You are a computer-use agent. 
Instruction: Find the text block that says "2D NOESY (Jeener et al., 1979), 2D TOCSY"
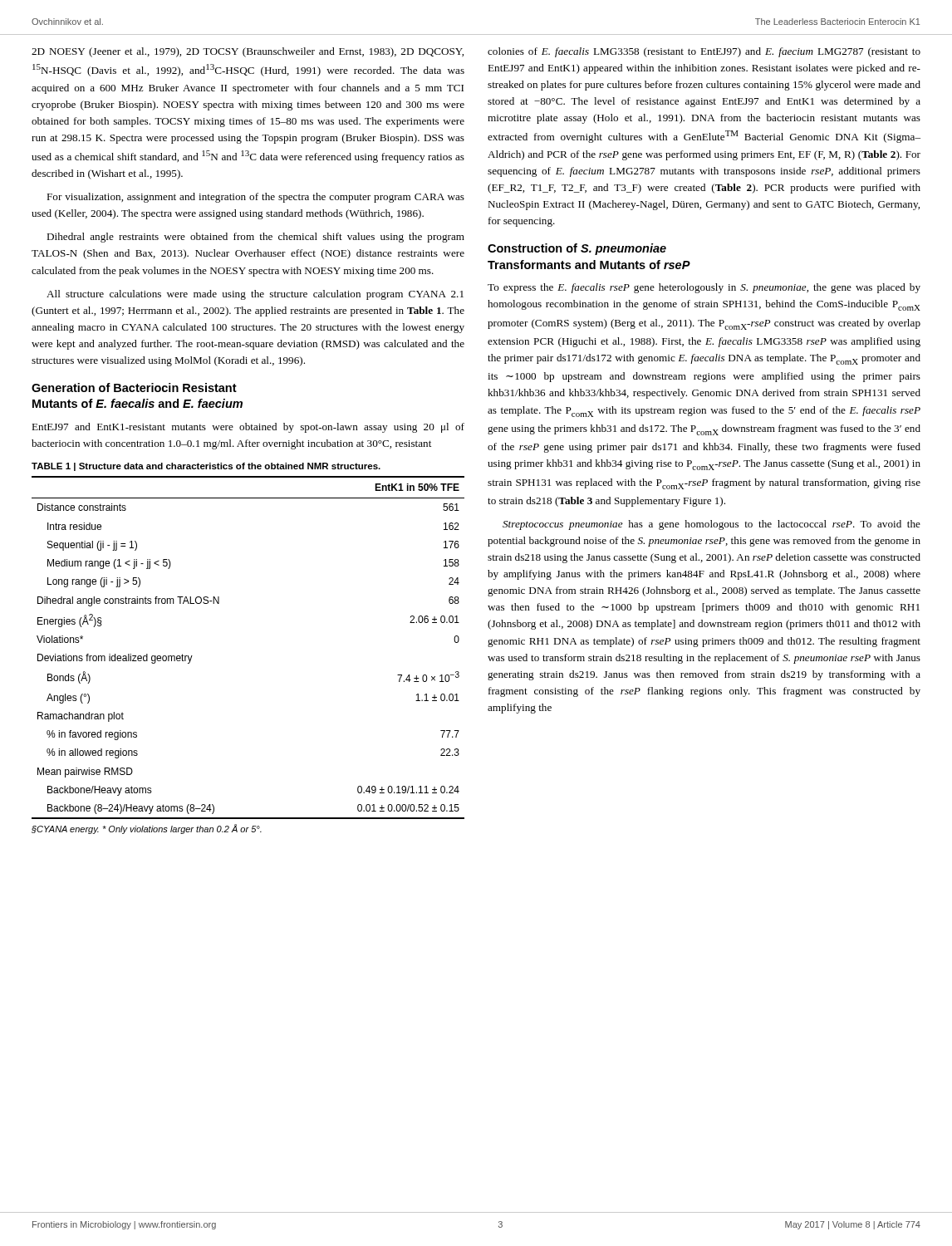coord(248,113)
